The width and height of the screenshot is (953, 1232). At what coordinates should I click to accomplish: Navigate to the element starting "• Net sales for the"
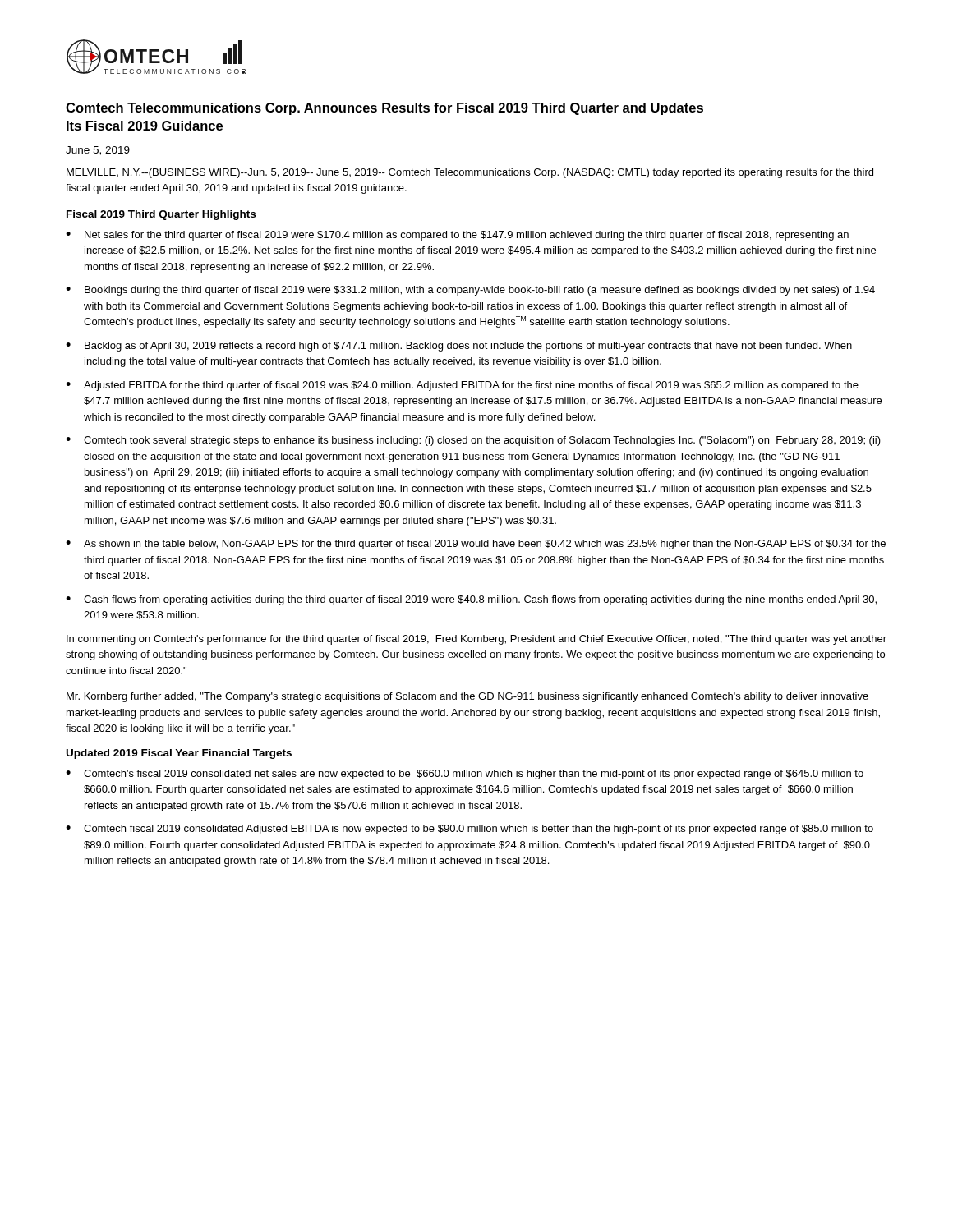(x=476, y=250)
